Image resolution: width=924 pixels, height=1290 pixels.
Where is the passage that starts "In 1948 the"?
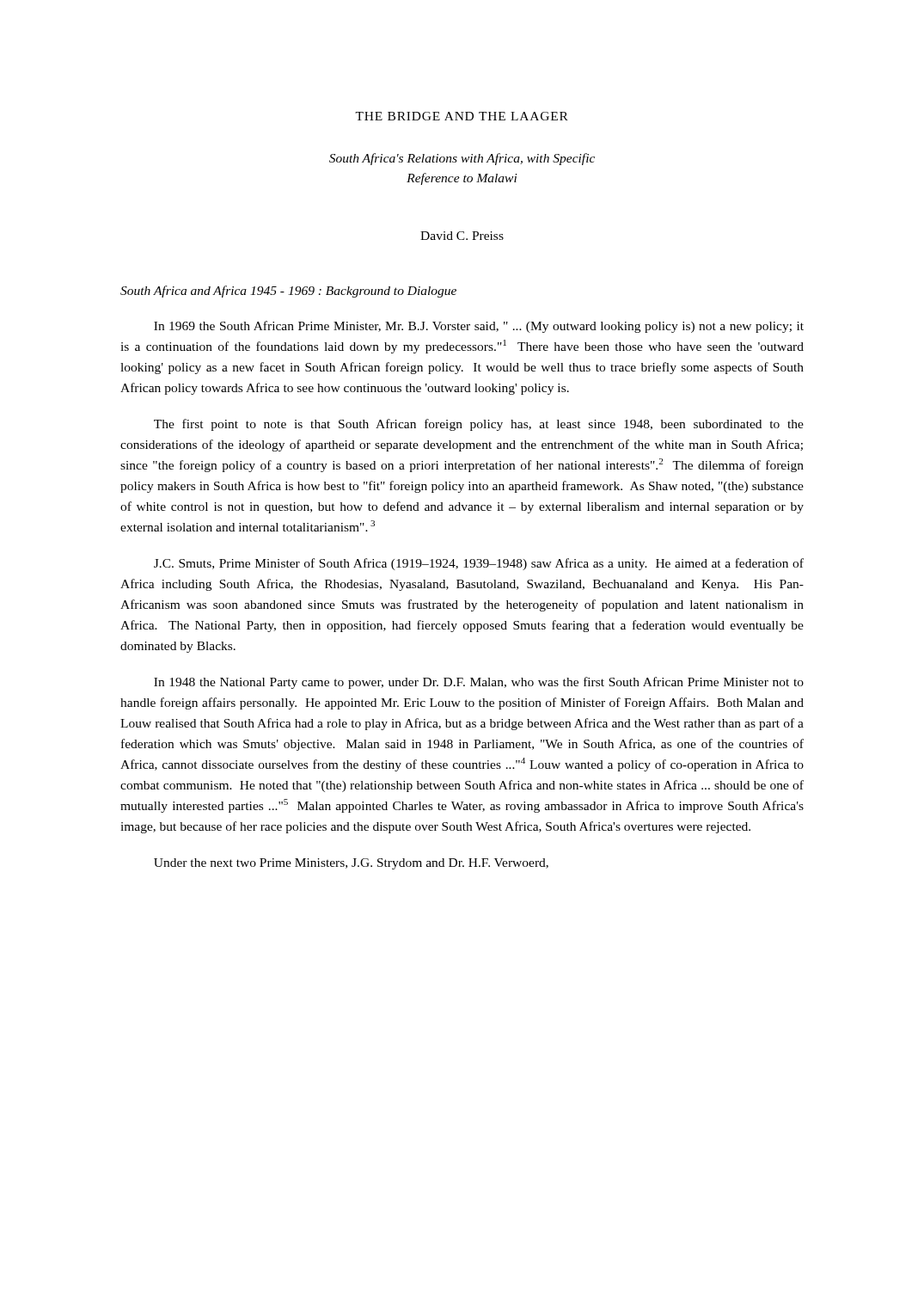(x=462, y=754)
